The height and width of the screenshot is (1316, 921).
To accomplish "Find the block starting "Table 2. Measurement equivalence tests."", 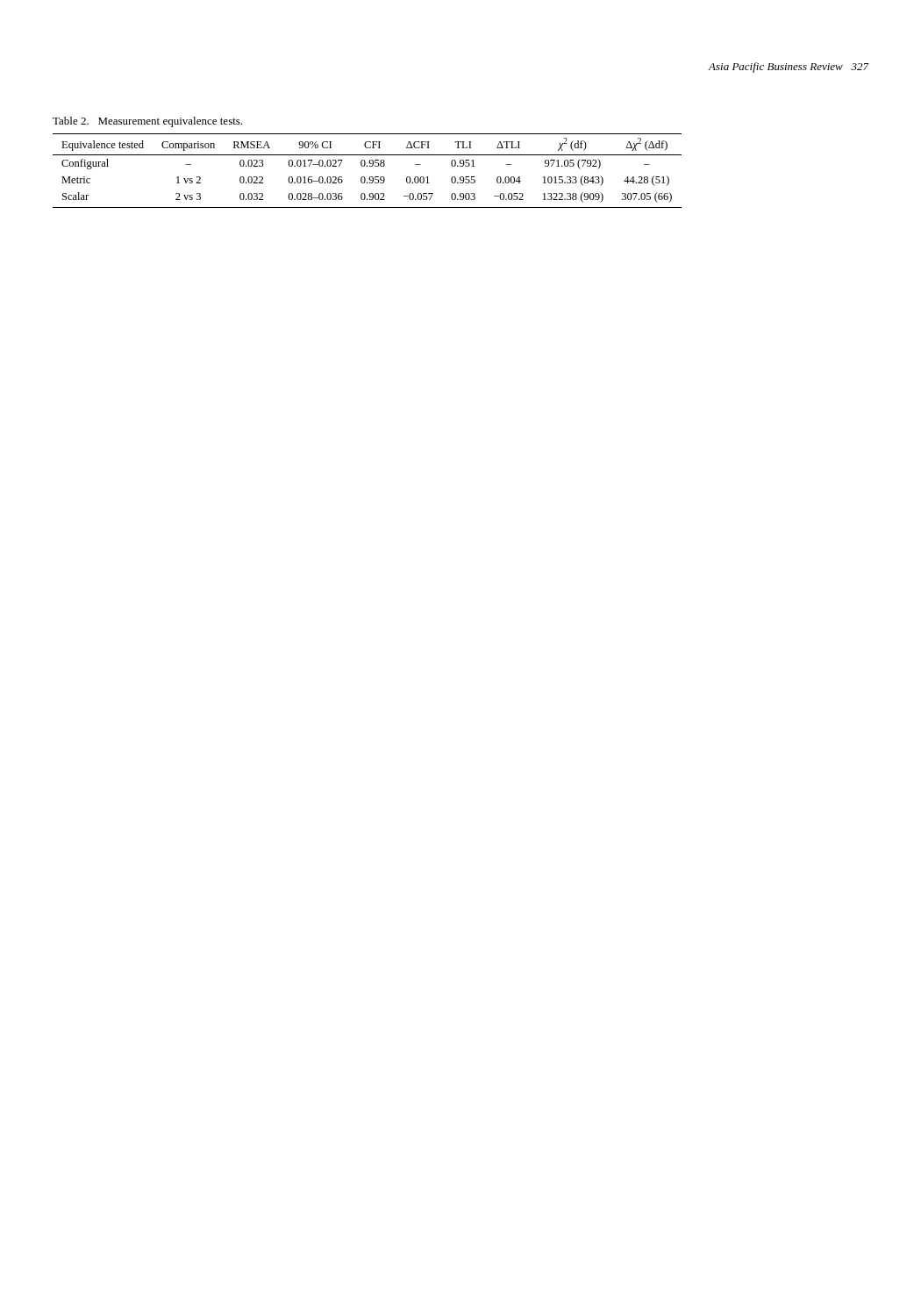I will click(148, 121).
